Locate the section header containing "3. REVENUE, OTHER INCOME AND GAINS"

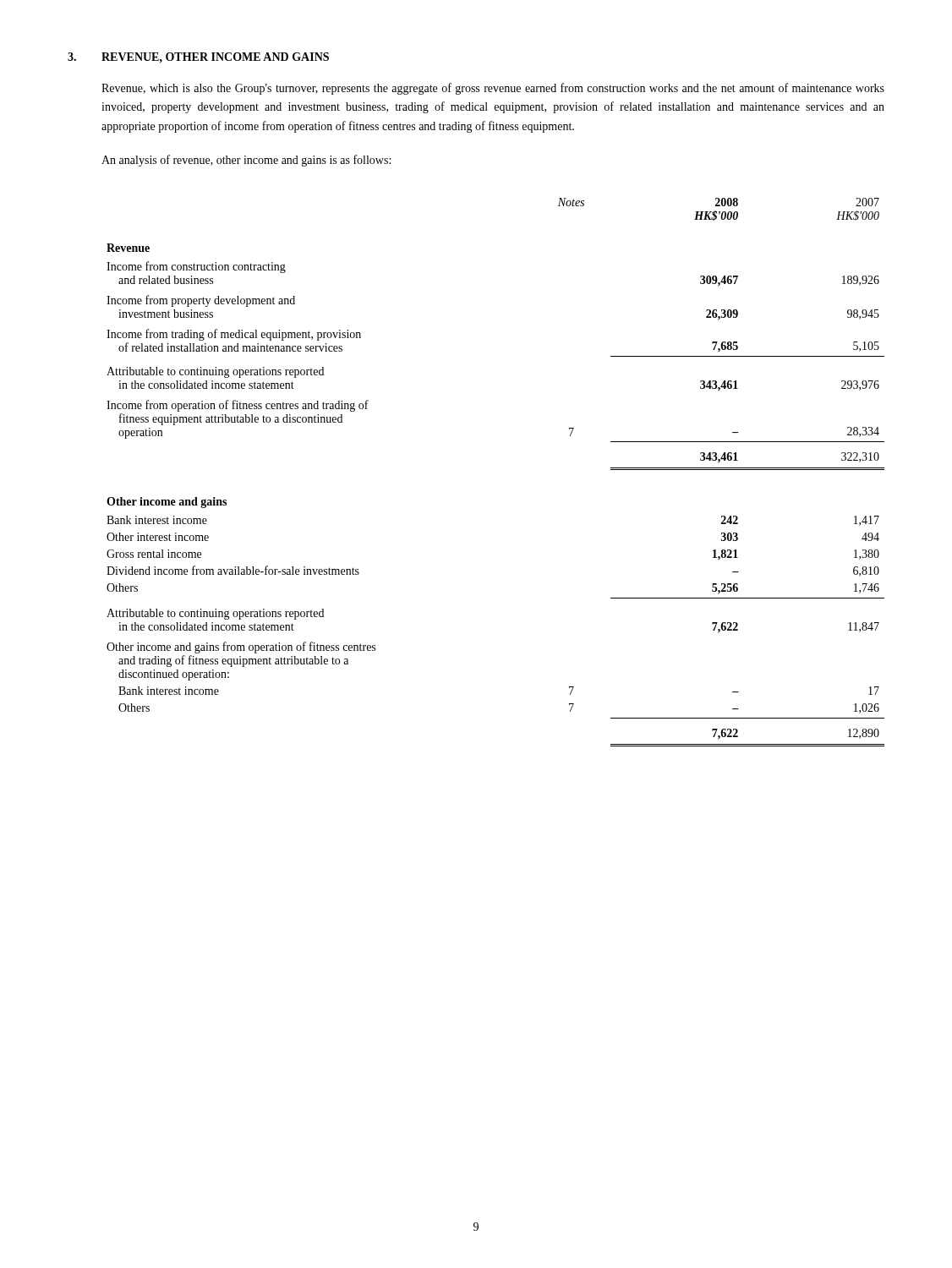click(198, 58)
